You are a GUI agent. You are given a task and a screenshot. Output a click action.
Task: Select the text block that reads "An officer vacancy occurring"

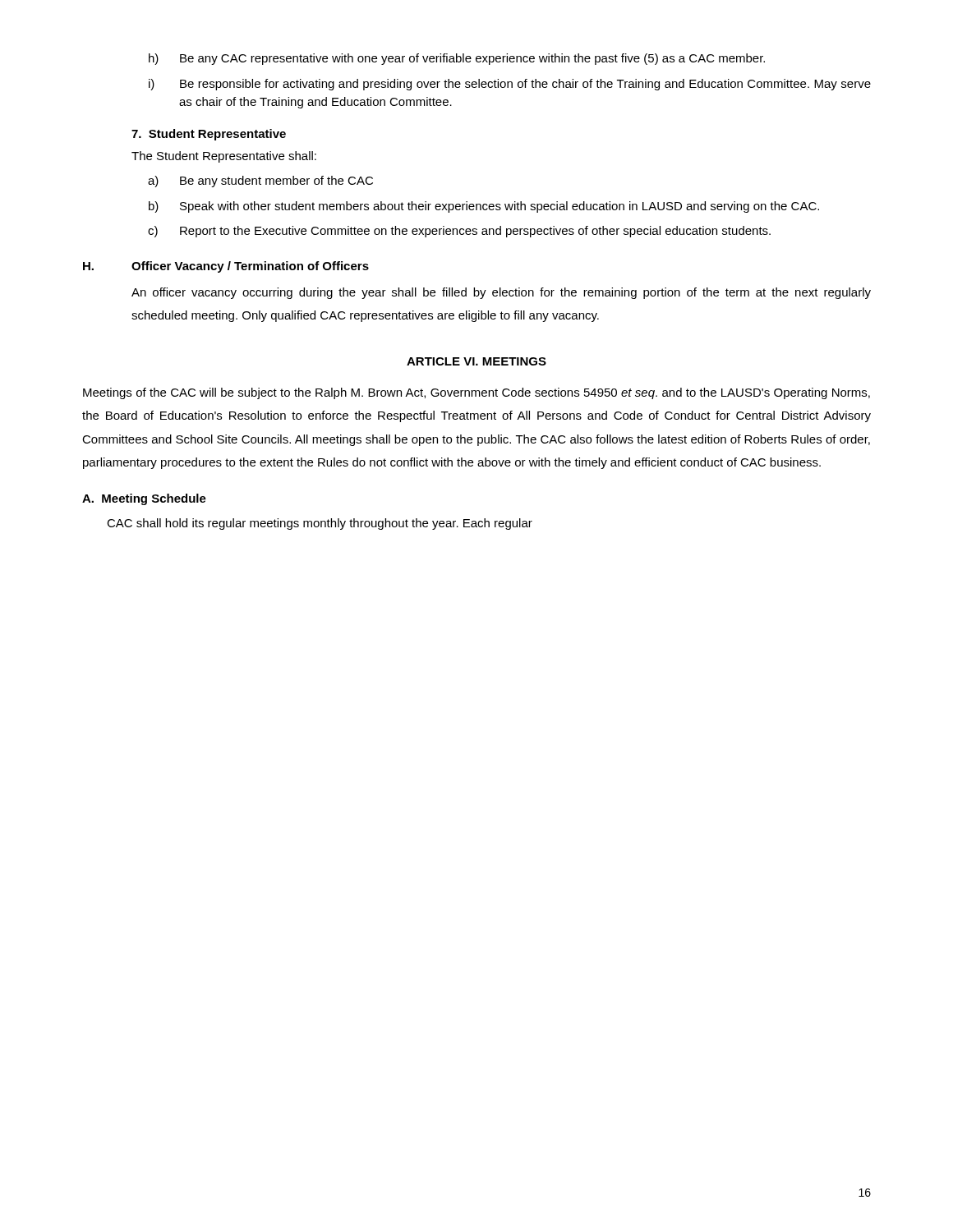501,303
